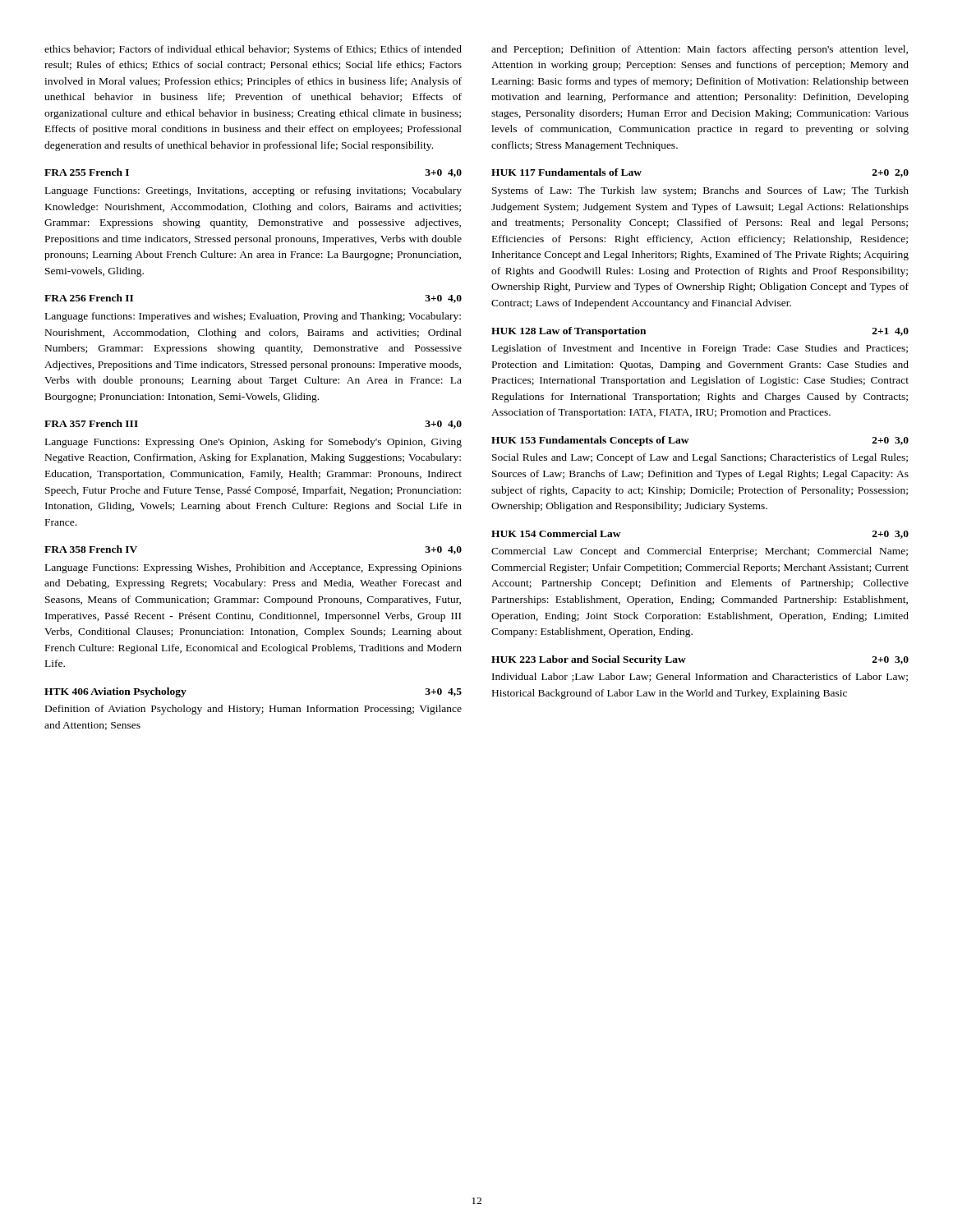Image resolution: width=953 pixels, height=1232 pixels.
Task: Locate the text "FRA 358 French IV 3+0 4,0"
Action: point(100,549)
